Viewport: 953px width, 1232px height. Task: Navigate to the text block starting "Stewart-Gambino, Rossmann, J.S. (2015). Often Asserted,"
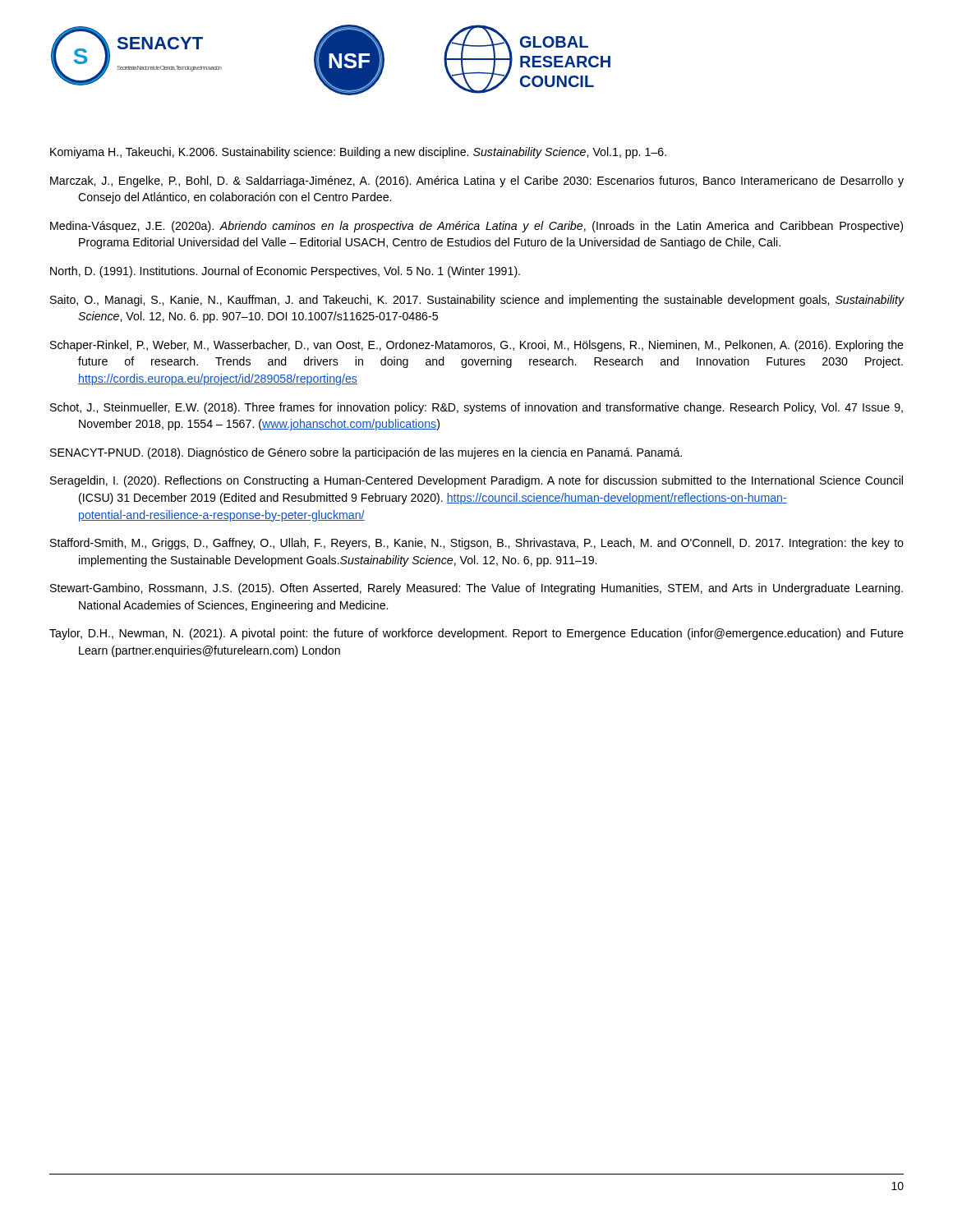476,597
